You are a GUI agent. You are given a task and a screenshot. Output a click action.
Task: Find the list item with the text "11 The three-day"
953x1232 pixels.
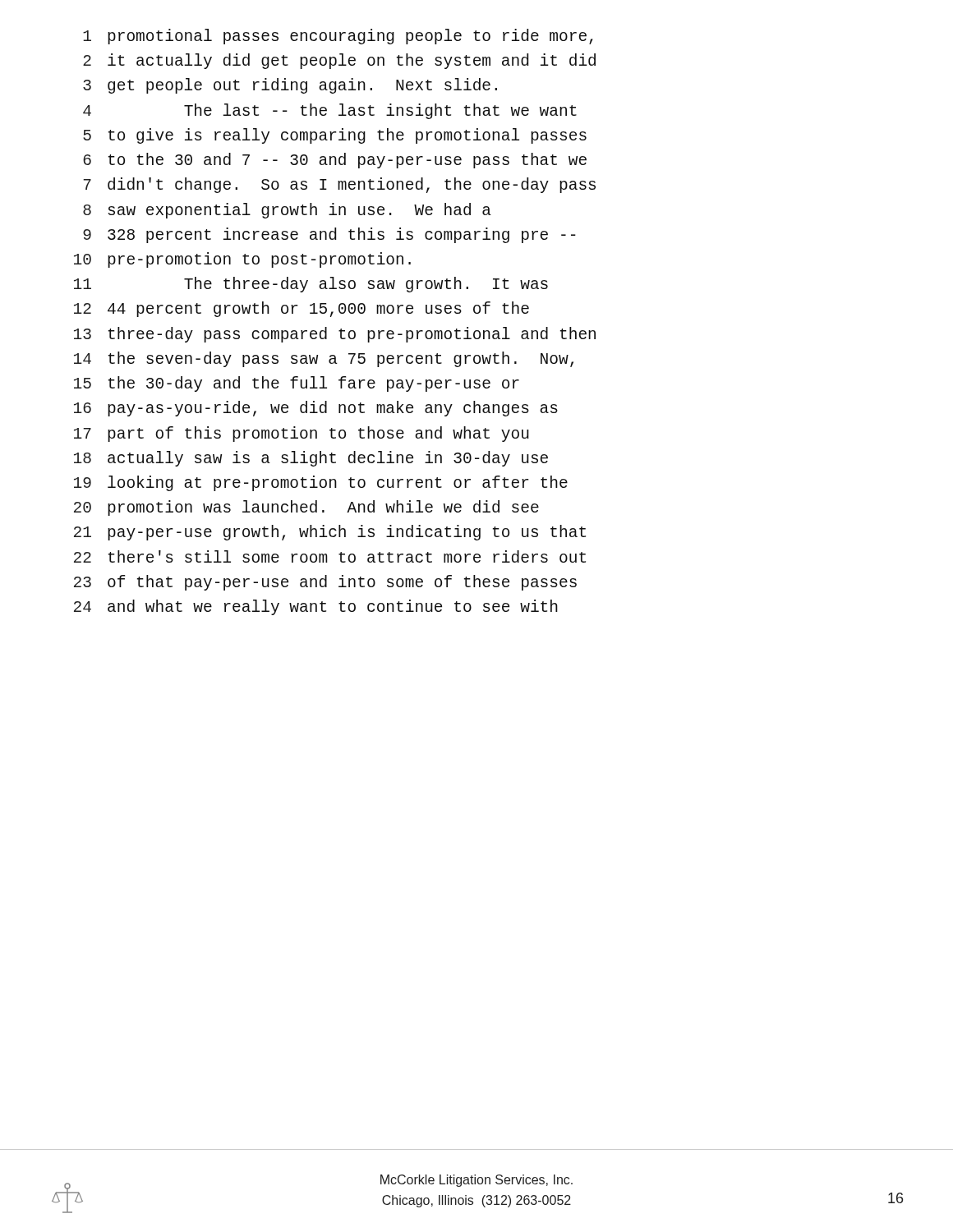click(476, 285)
